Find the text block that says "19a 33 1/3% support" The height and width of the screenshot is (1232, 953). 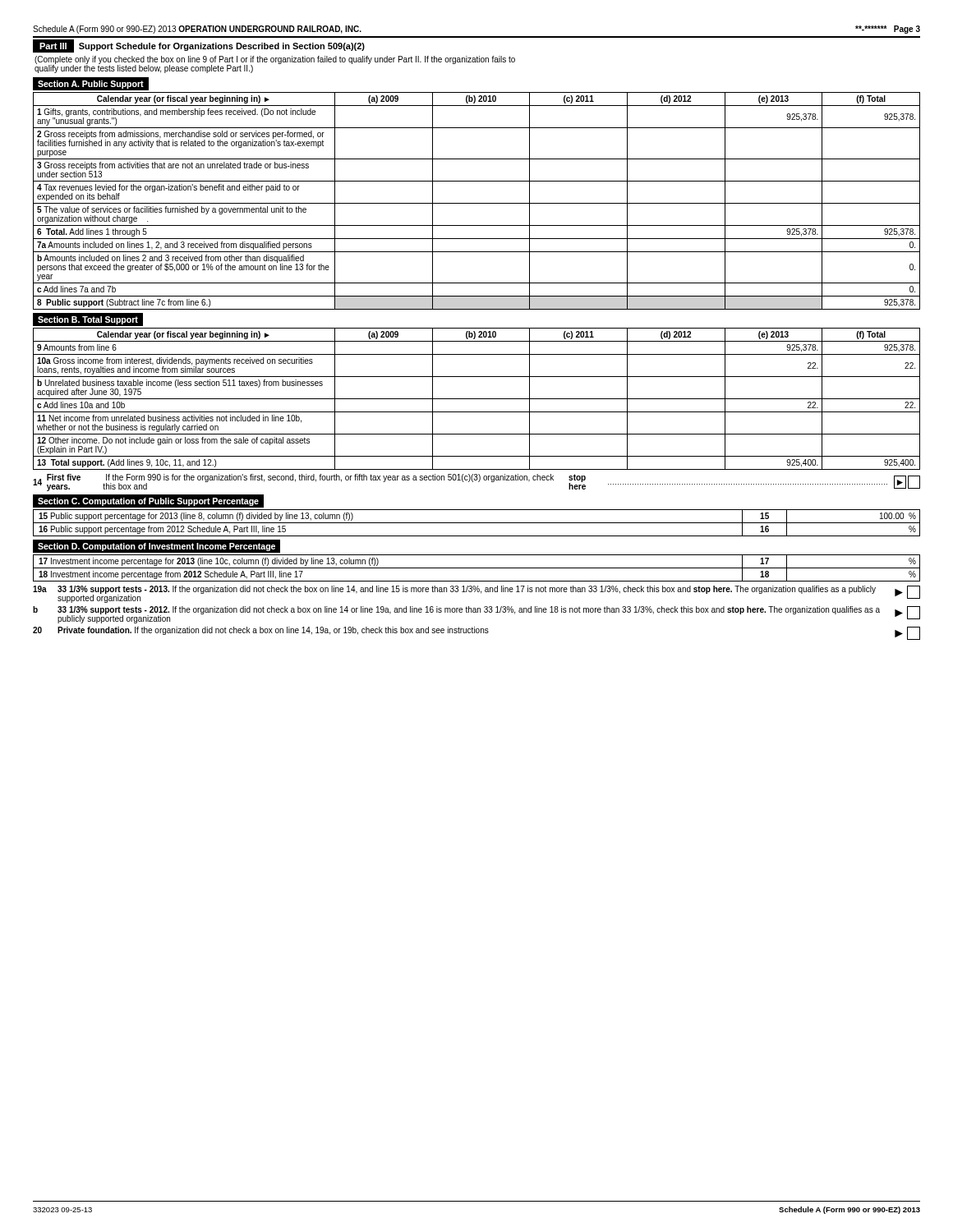(476, 594)
